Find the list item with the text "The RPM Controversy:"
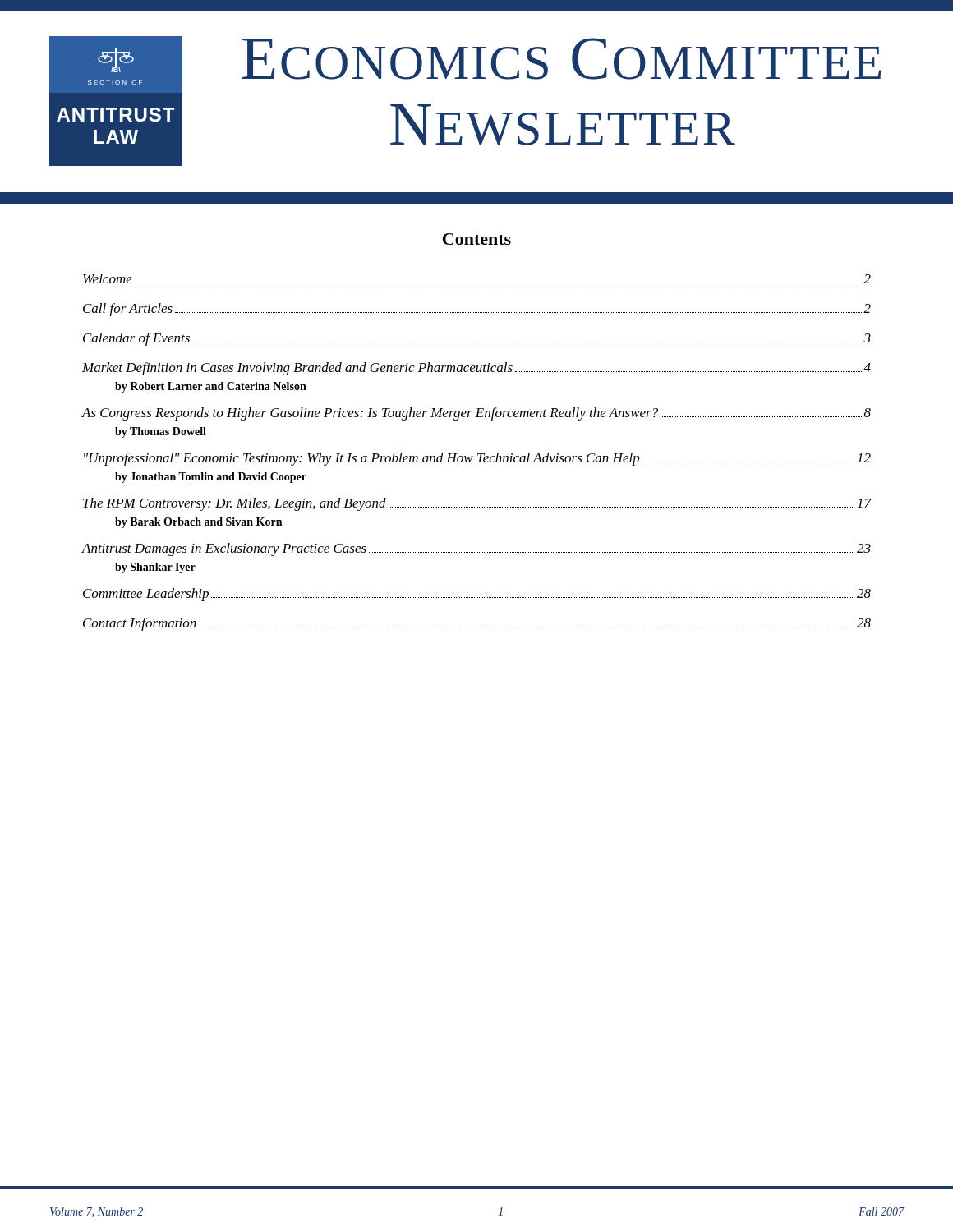The image size is (953, 1232). point(476,512)
